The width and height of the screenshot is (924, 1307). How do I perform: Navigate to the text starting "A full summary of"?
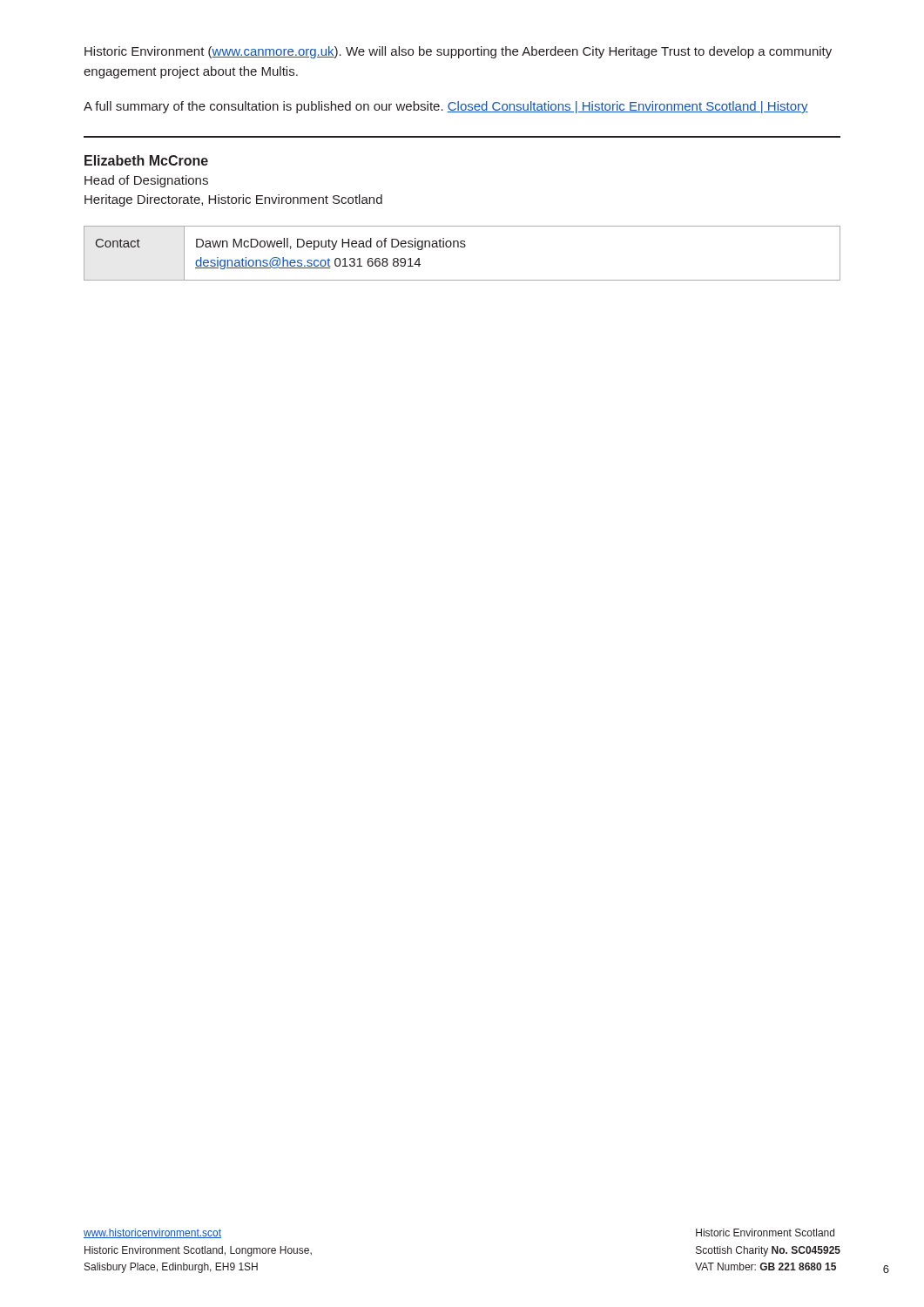pyautogui.click(x=446, y=106)
